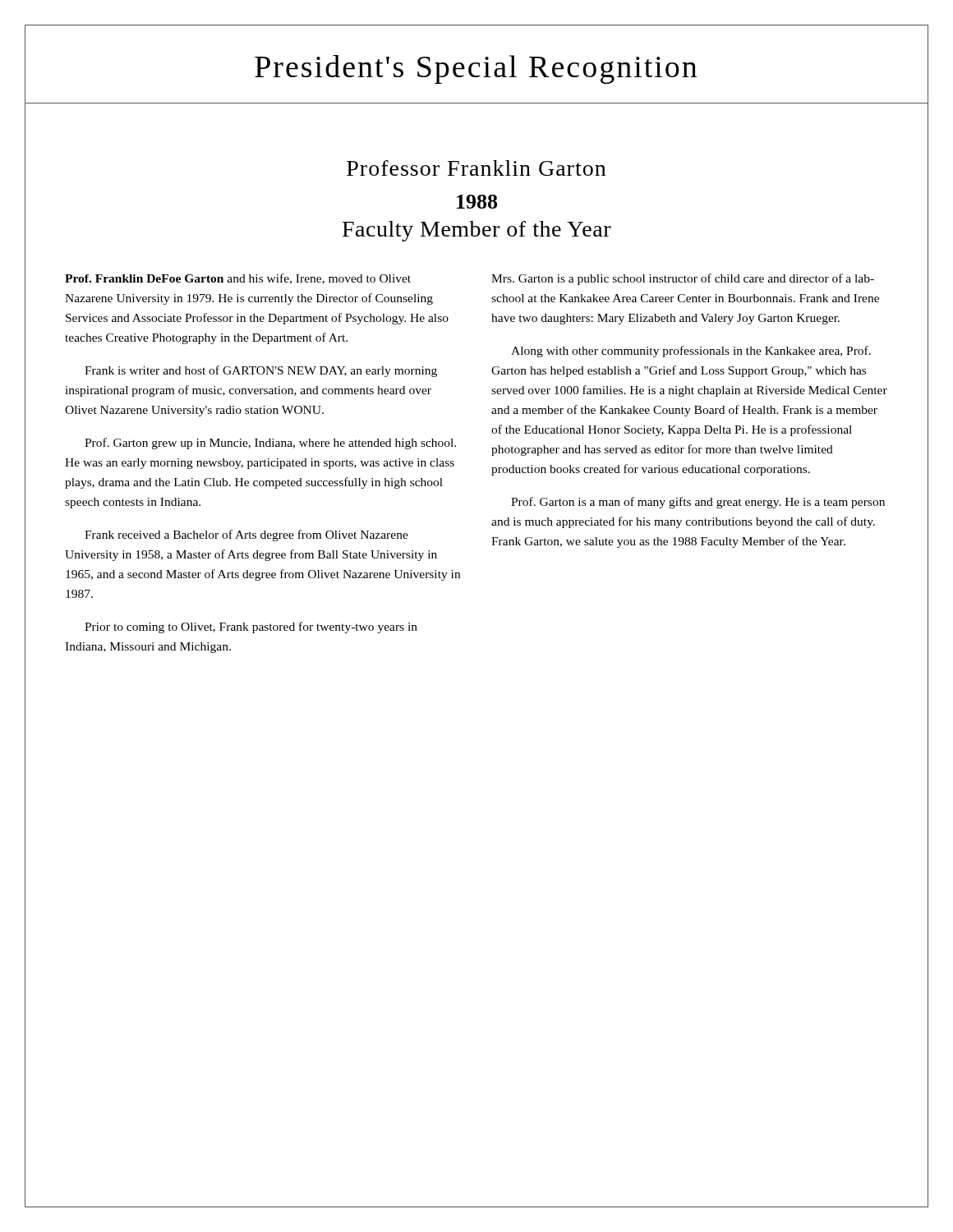The height and width of the screenshot is (1232, 953).
Task: Find the text block with the text "Prof. Franklin DeFoe Garton and his wife,"
Action: tap(263, 308)
